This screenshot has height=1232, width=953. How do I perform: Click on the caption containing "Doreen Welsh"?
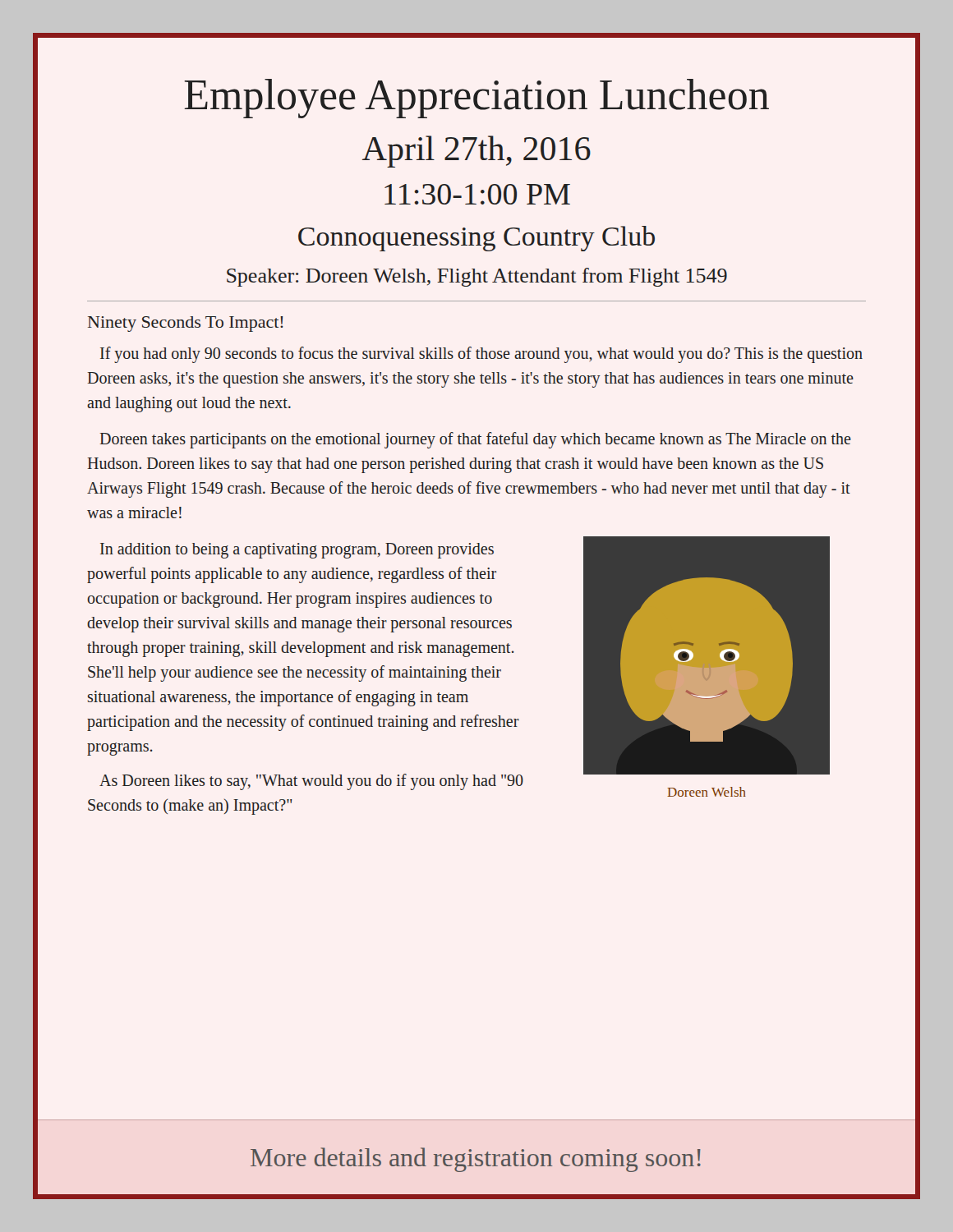pos(707,793)
